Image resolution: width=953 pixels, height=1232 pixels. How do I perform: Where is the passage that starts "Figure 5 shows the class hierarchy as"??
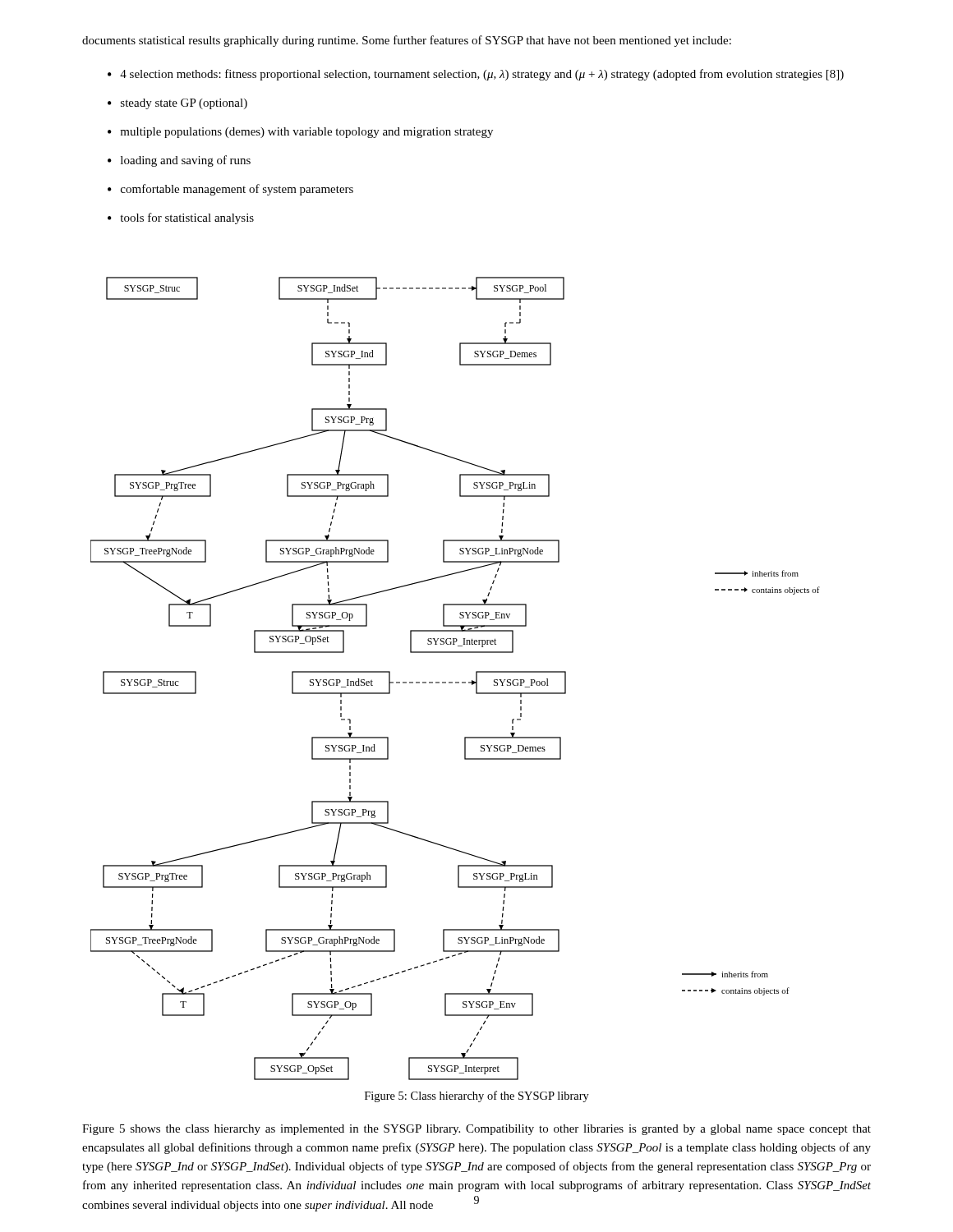point(476,1166)
